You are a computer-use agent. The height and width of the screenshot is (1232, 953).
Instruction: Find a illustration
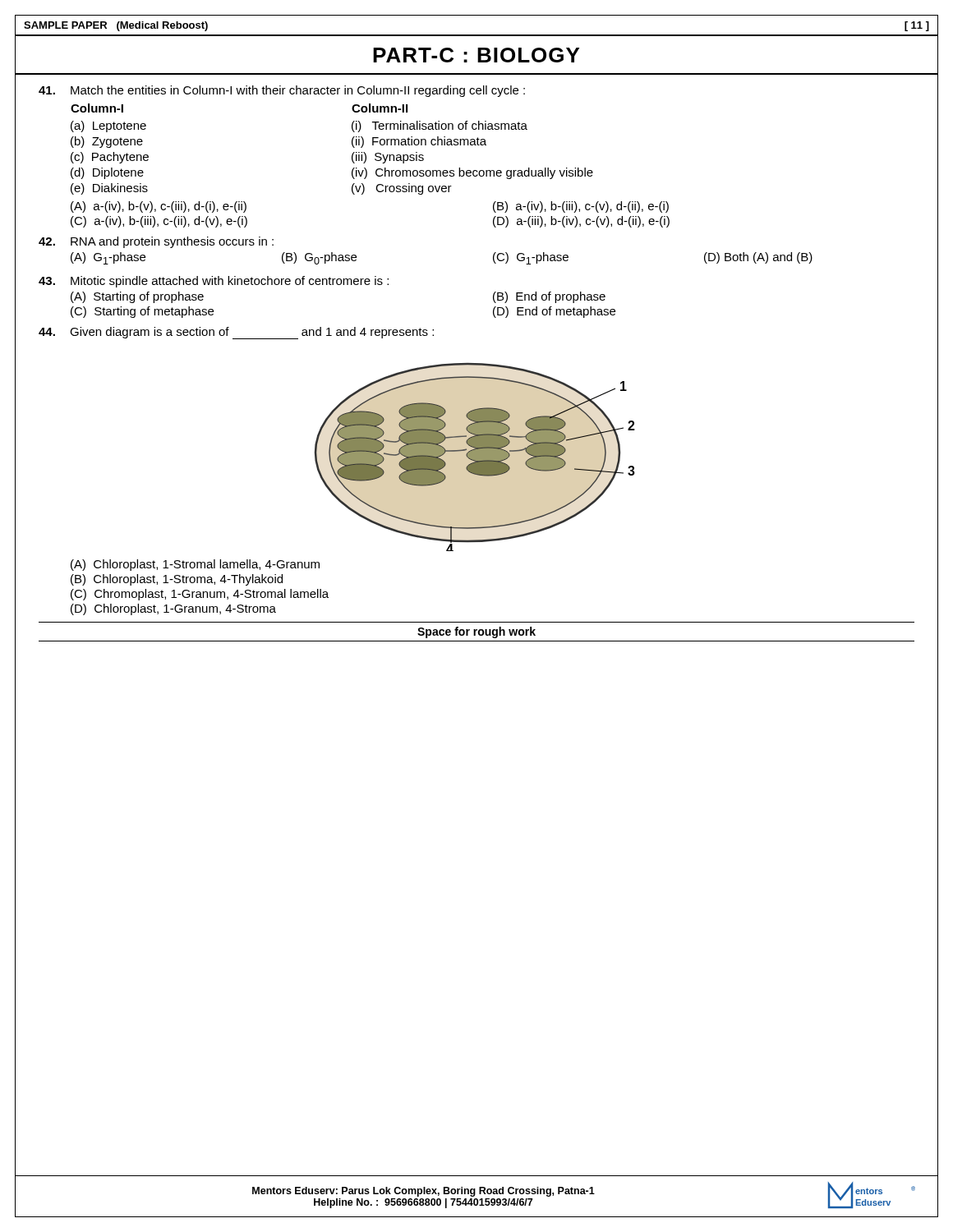tap(492, 450)
